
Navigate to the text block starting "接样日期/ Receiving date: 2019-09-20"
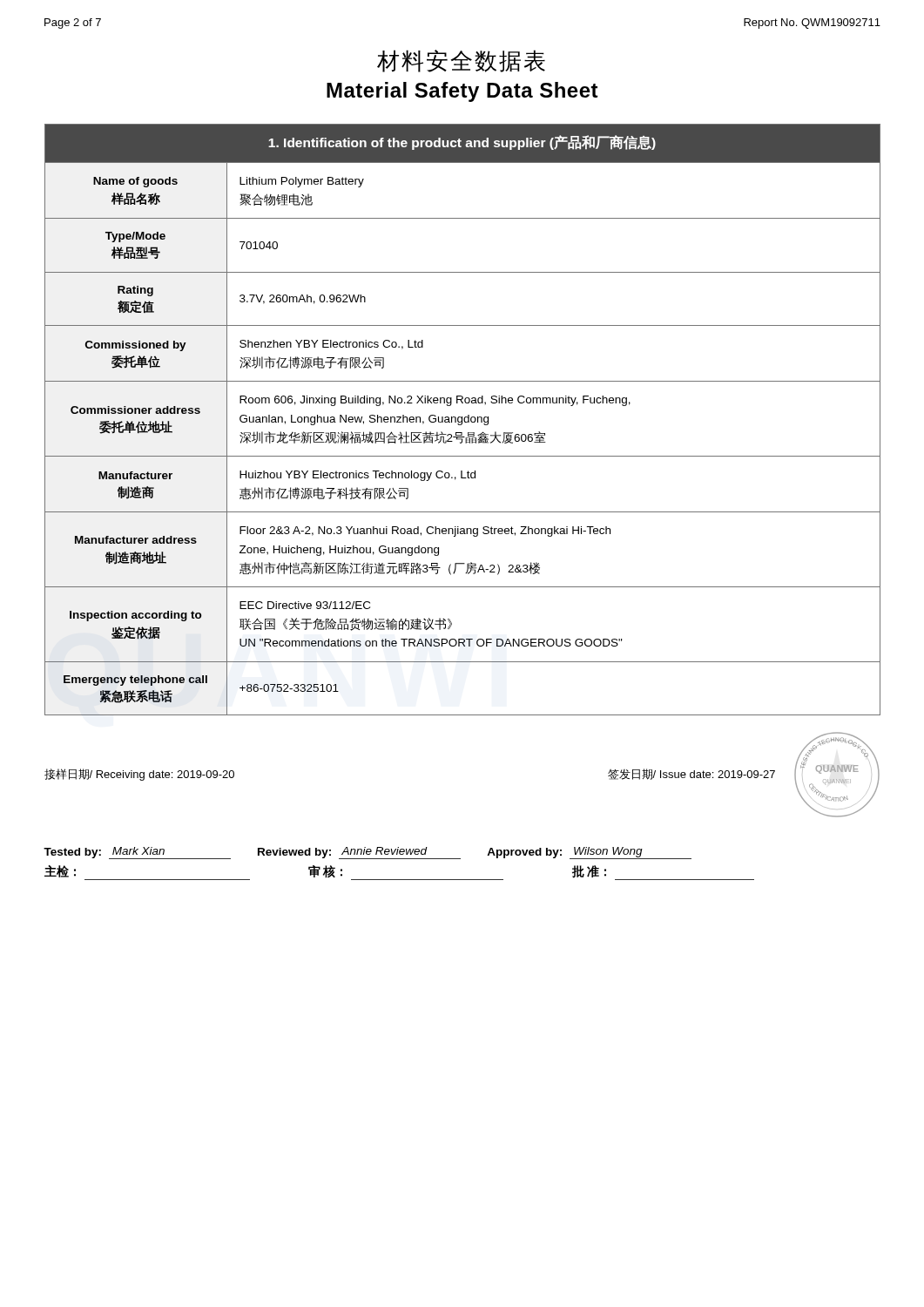[141, 774]
